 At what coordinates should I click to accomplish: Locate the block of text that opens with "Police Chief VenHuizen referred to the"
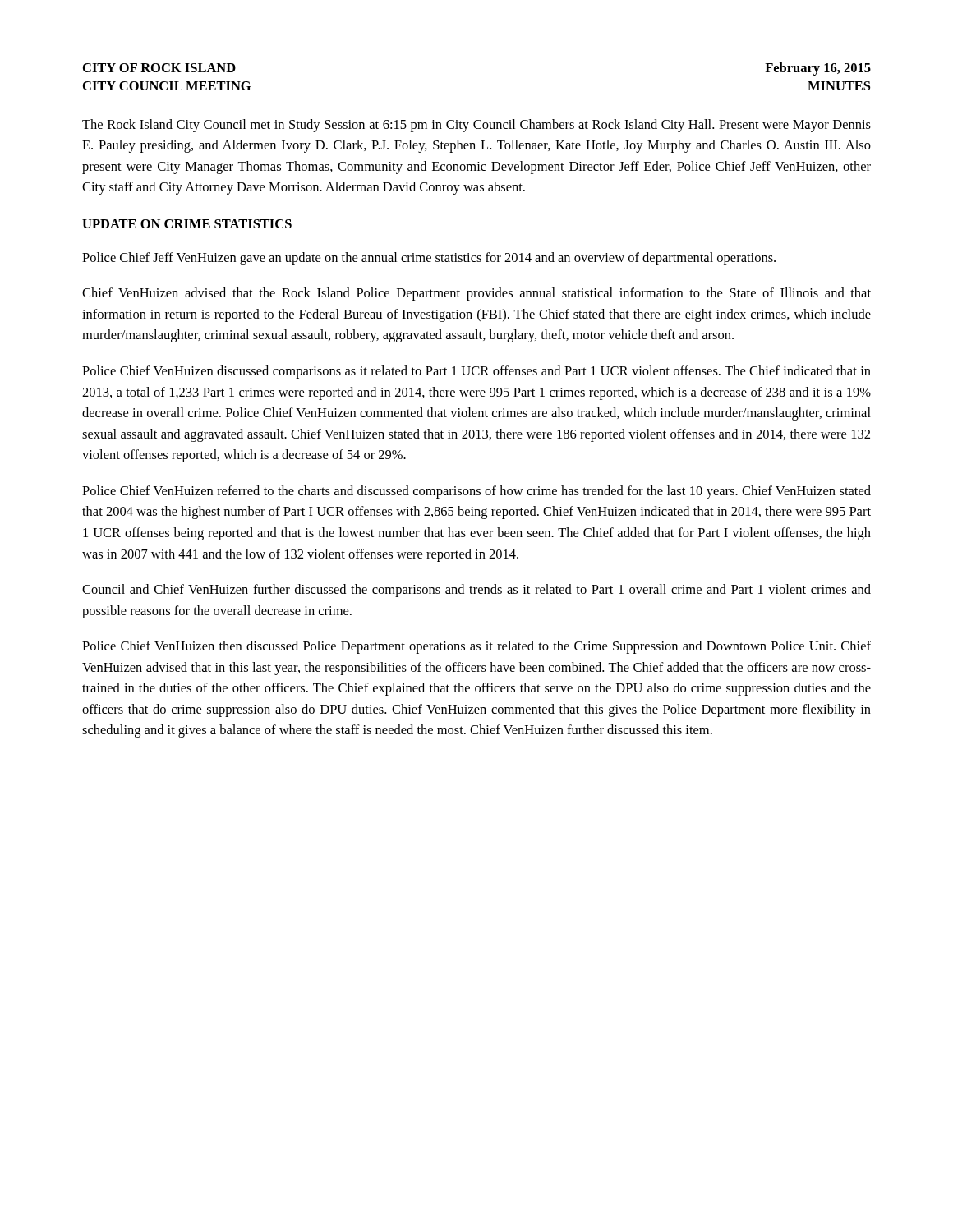[476, 522]
